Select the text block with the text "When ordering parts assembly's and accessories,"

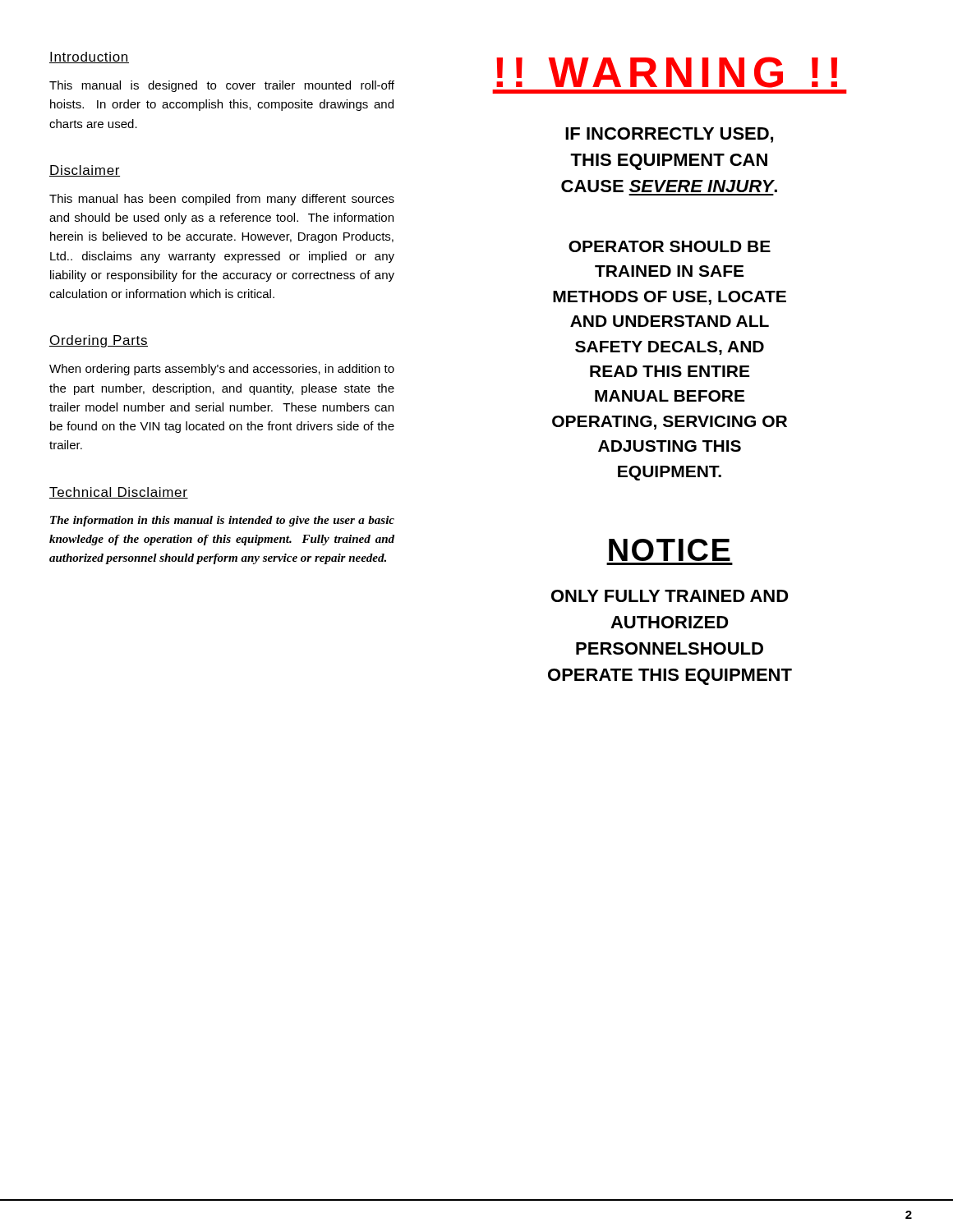222,407
